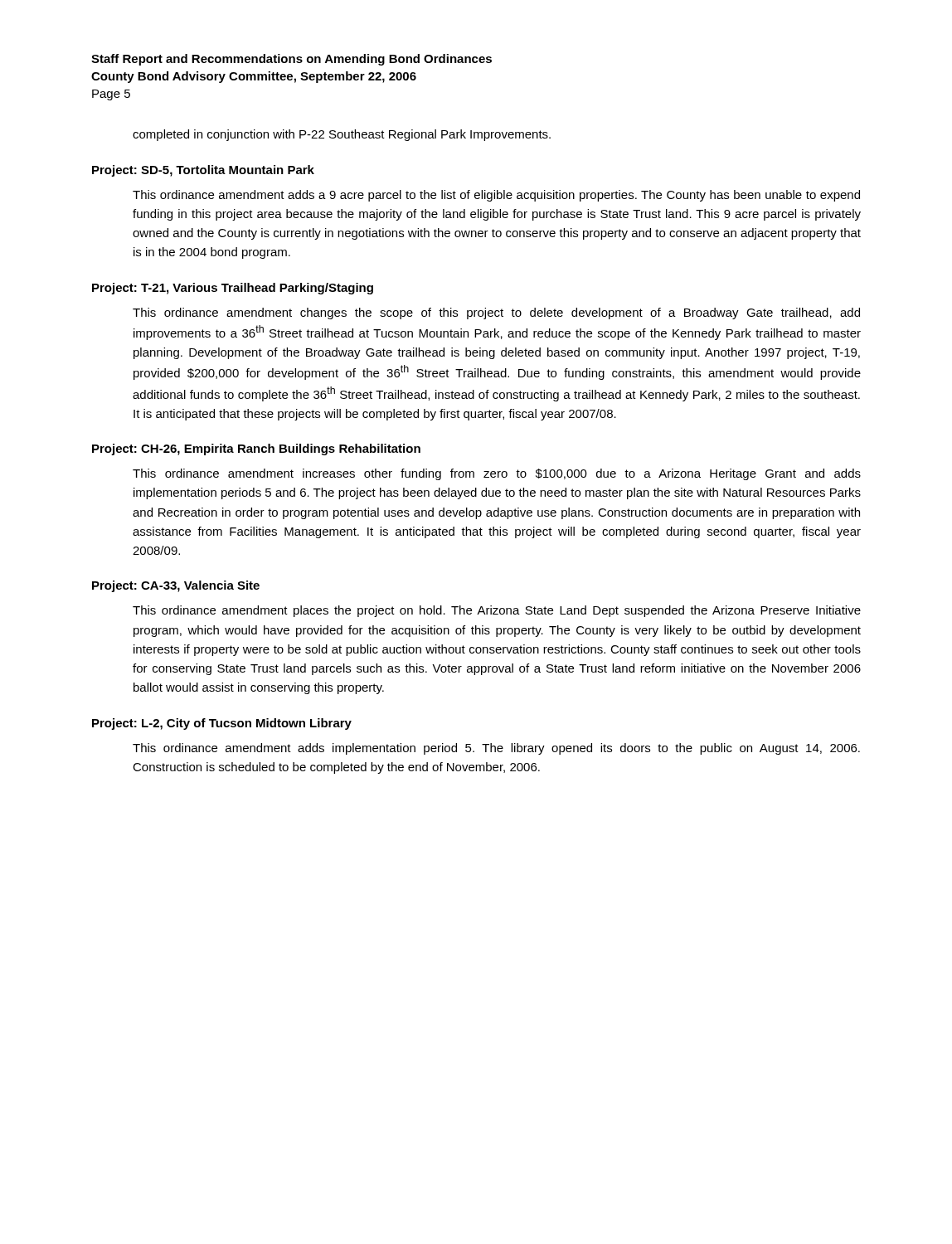Find the section header containing "Project: CH-26, Empirita Ranch Buildings Rehabilitation"

[x=256, y=448]
